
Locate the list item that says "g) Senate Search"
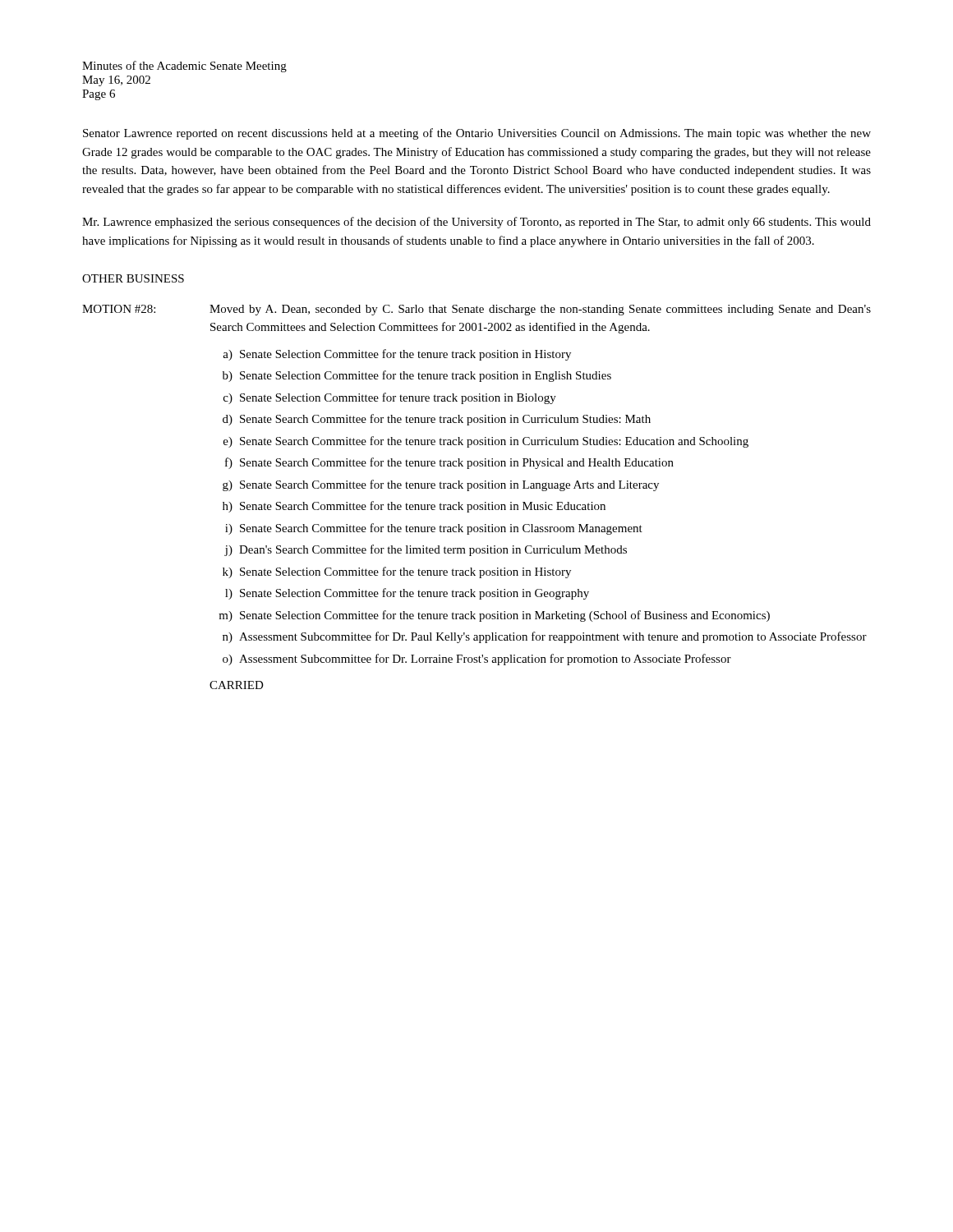(x=540, y=484)
